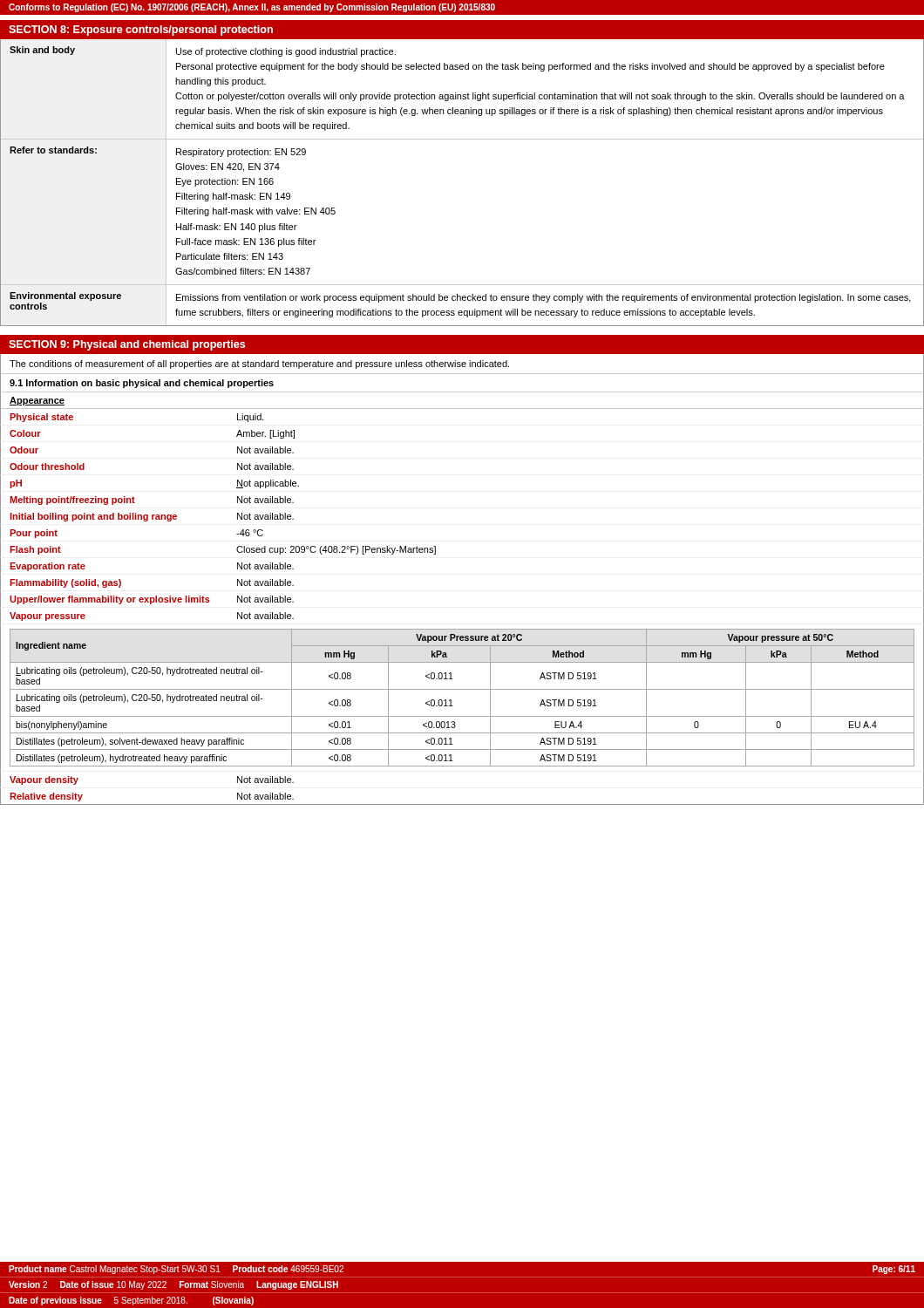
Task: Find the table that mentions "L ubricating oils (petroleum), C20-50,"
Action: pos(462,607)
